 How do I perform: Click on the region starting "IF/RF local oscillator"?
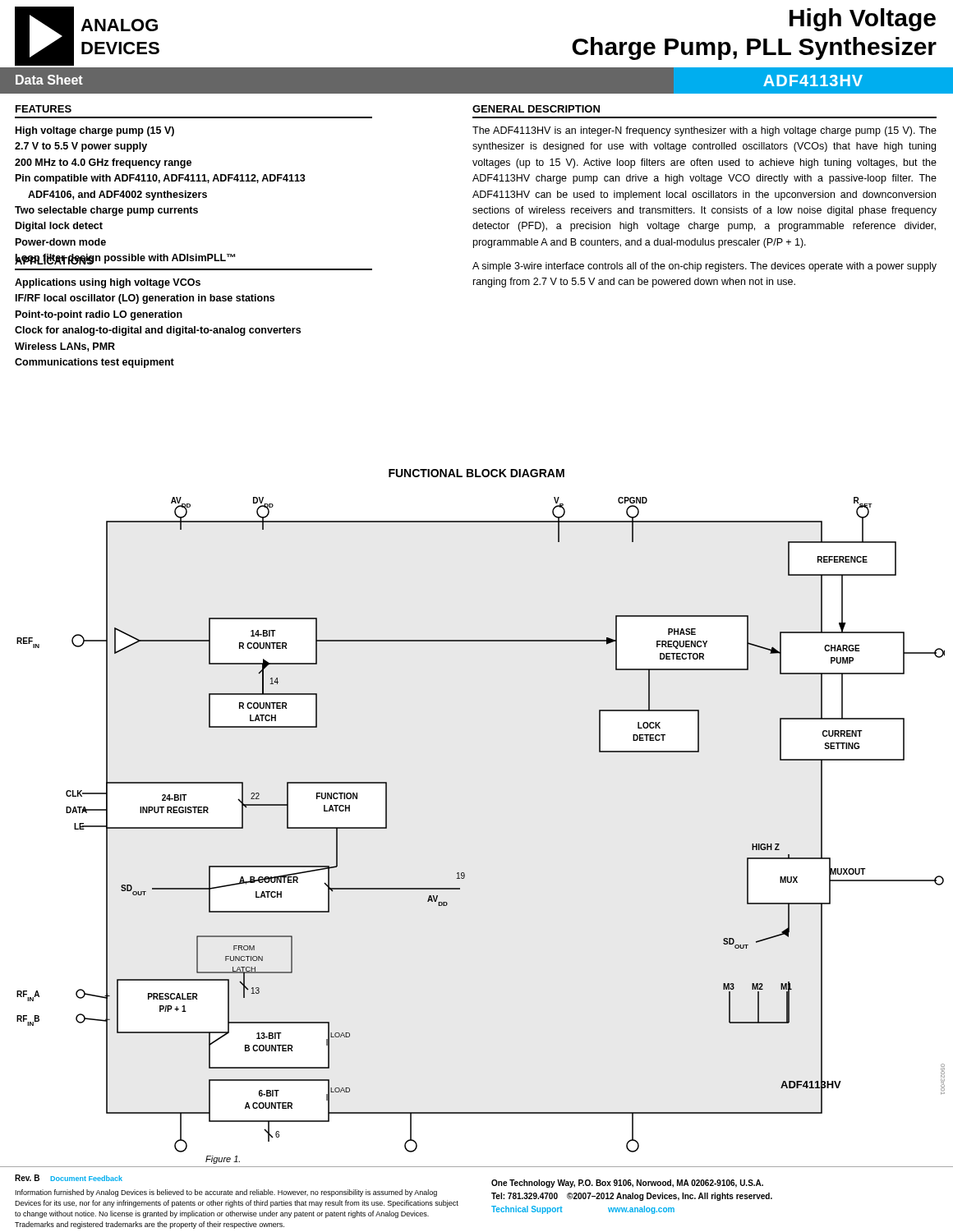(145, 298)
